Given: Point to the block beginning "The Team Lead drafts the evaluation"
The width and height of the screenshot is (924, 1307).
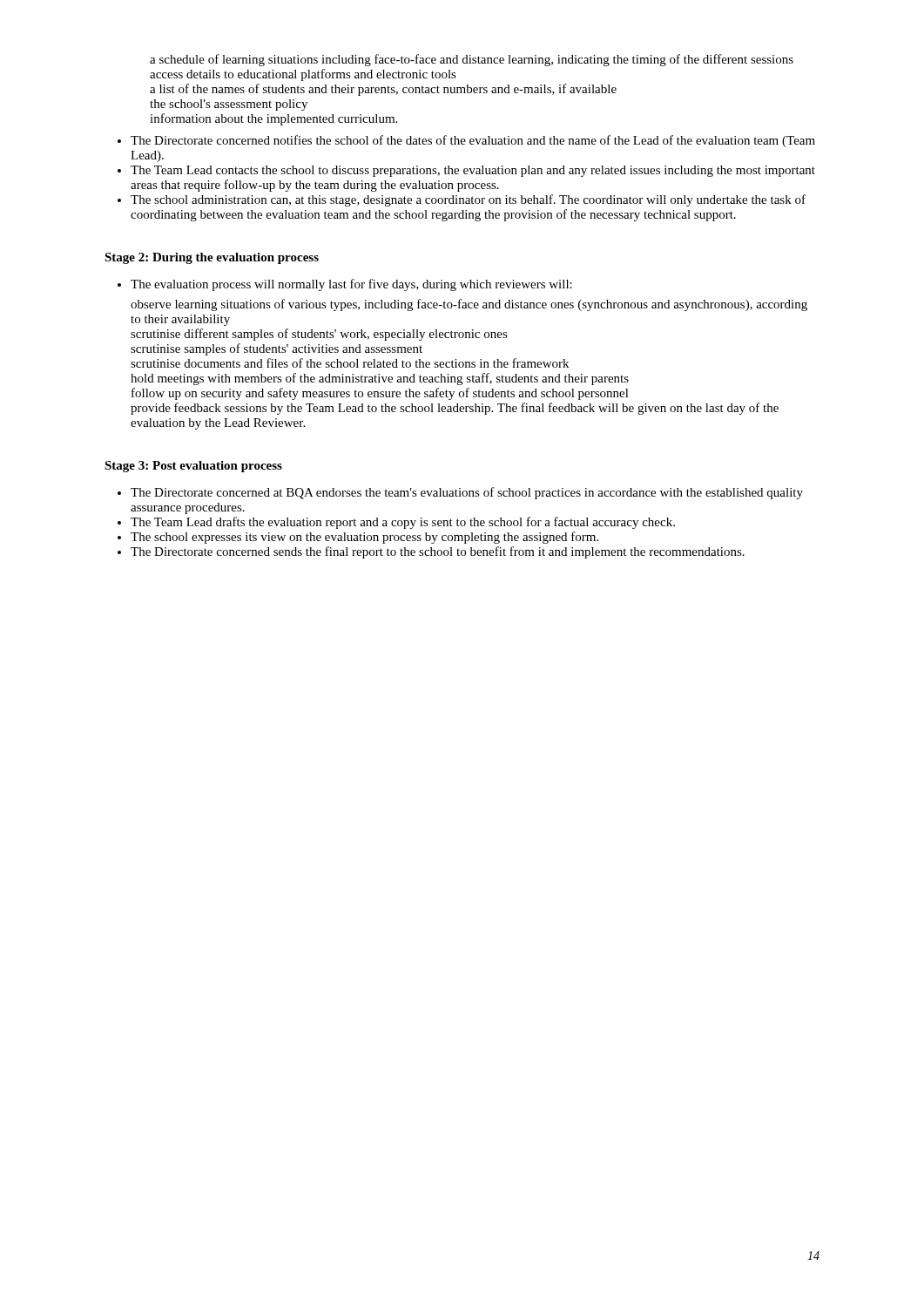Looking at the screenshot, I should (475, 522).
